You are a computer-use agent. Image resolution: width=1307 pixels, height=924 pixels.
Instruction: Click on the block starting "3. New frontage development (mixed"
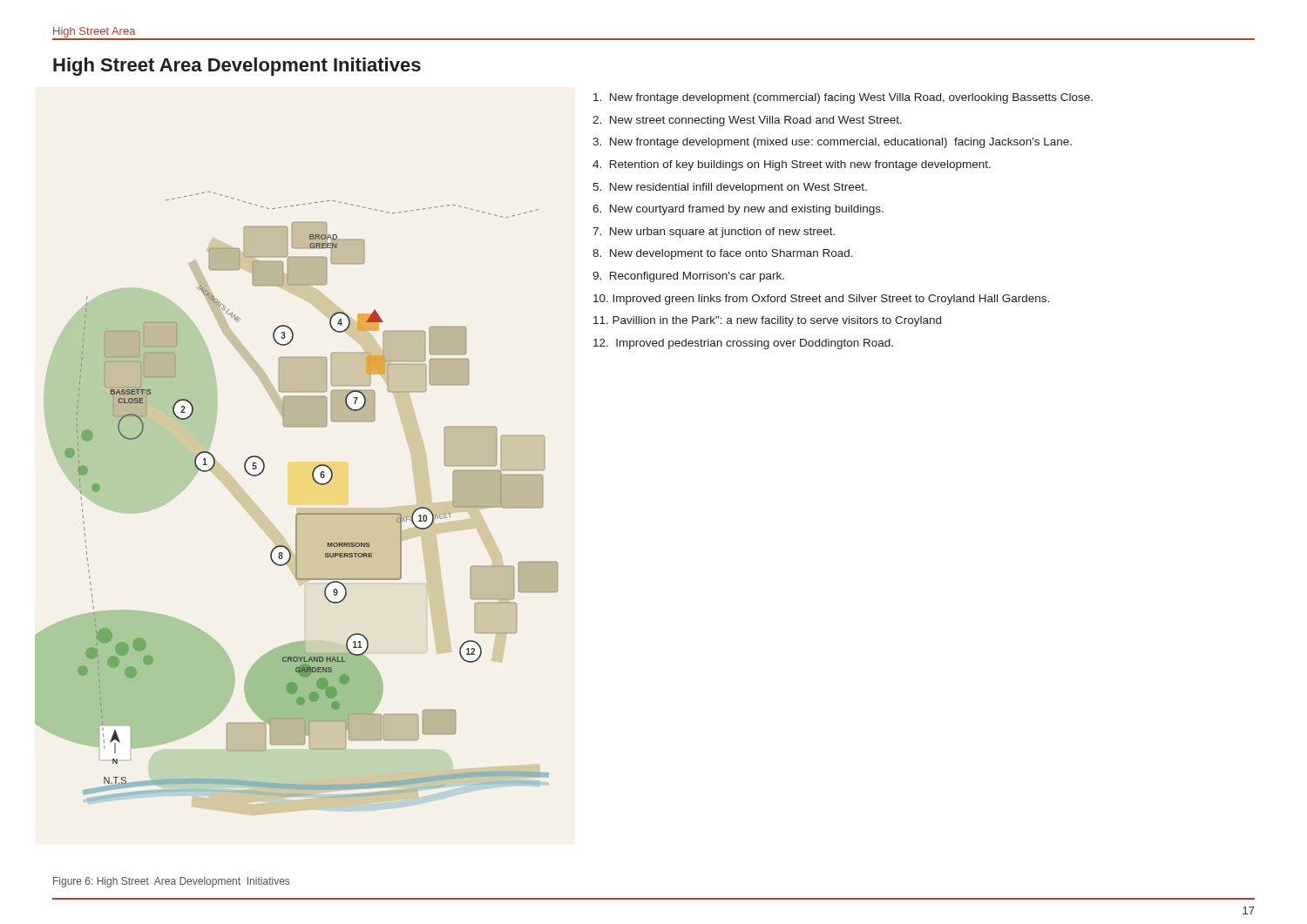pos(833,142)
